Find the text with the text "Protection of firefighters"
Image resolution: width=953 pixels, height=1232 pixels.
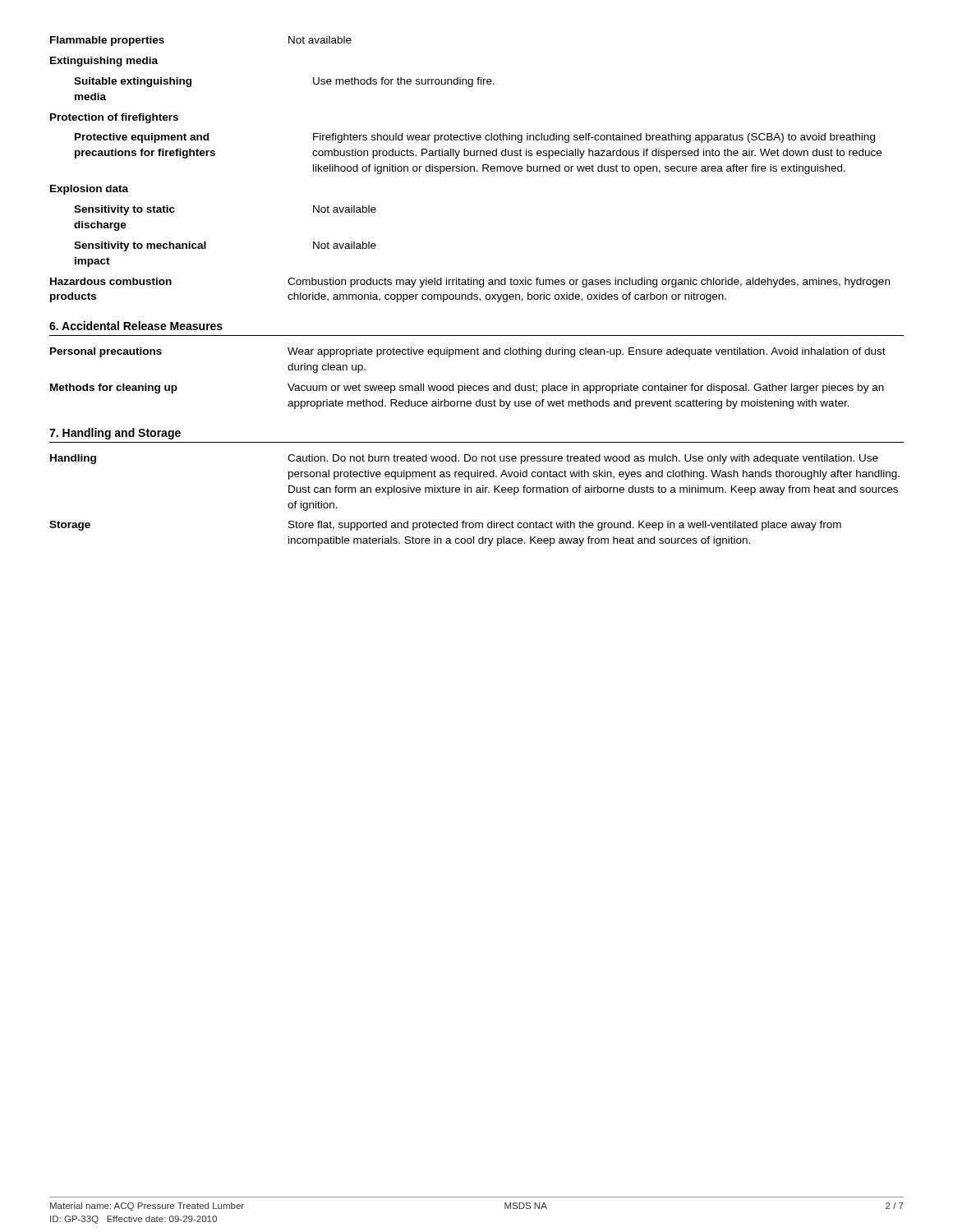click(x=114, y=118)
